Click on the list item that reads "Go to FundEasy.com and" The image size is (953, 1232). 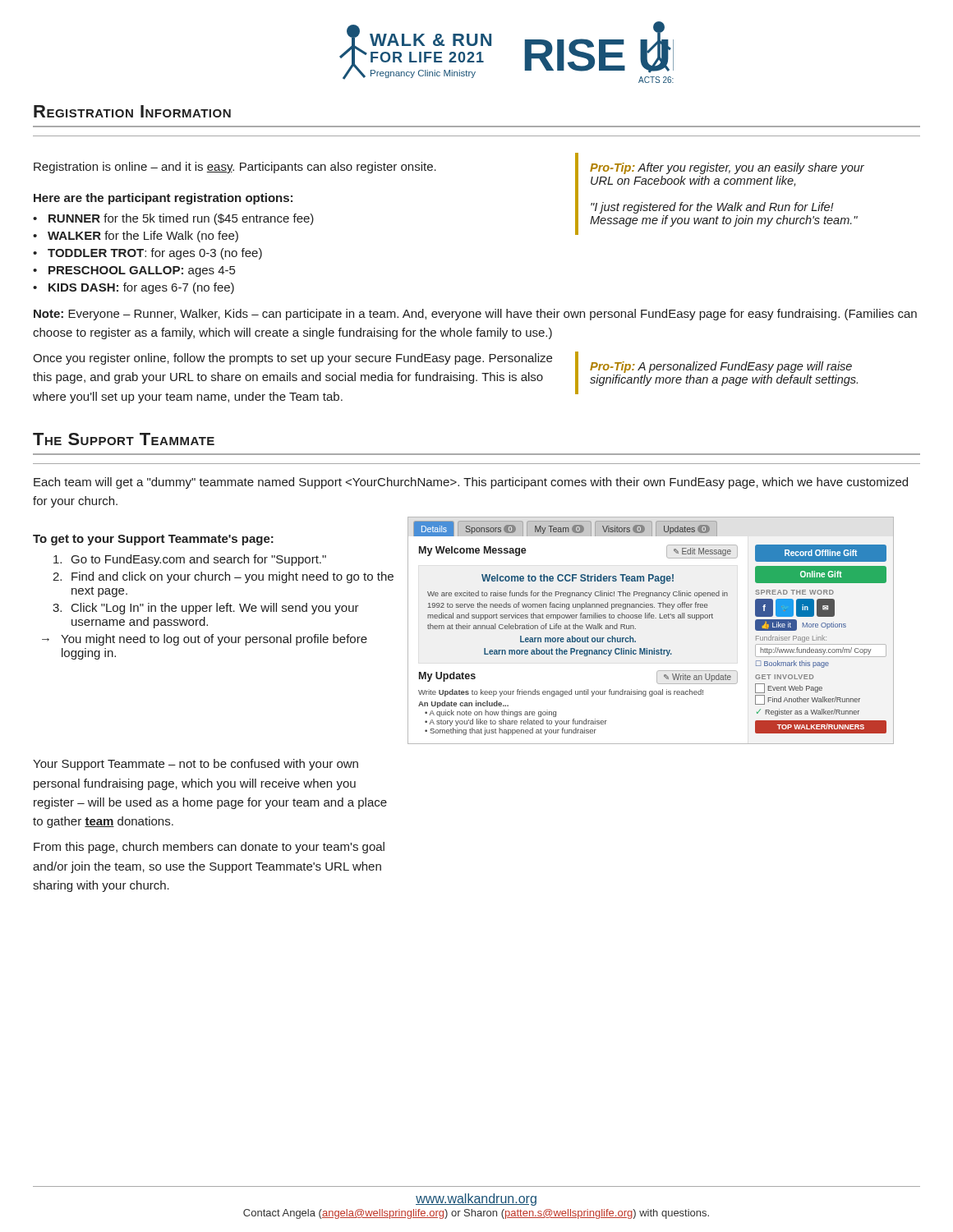(190, 559)
